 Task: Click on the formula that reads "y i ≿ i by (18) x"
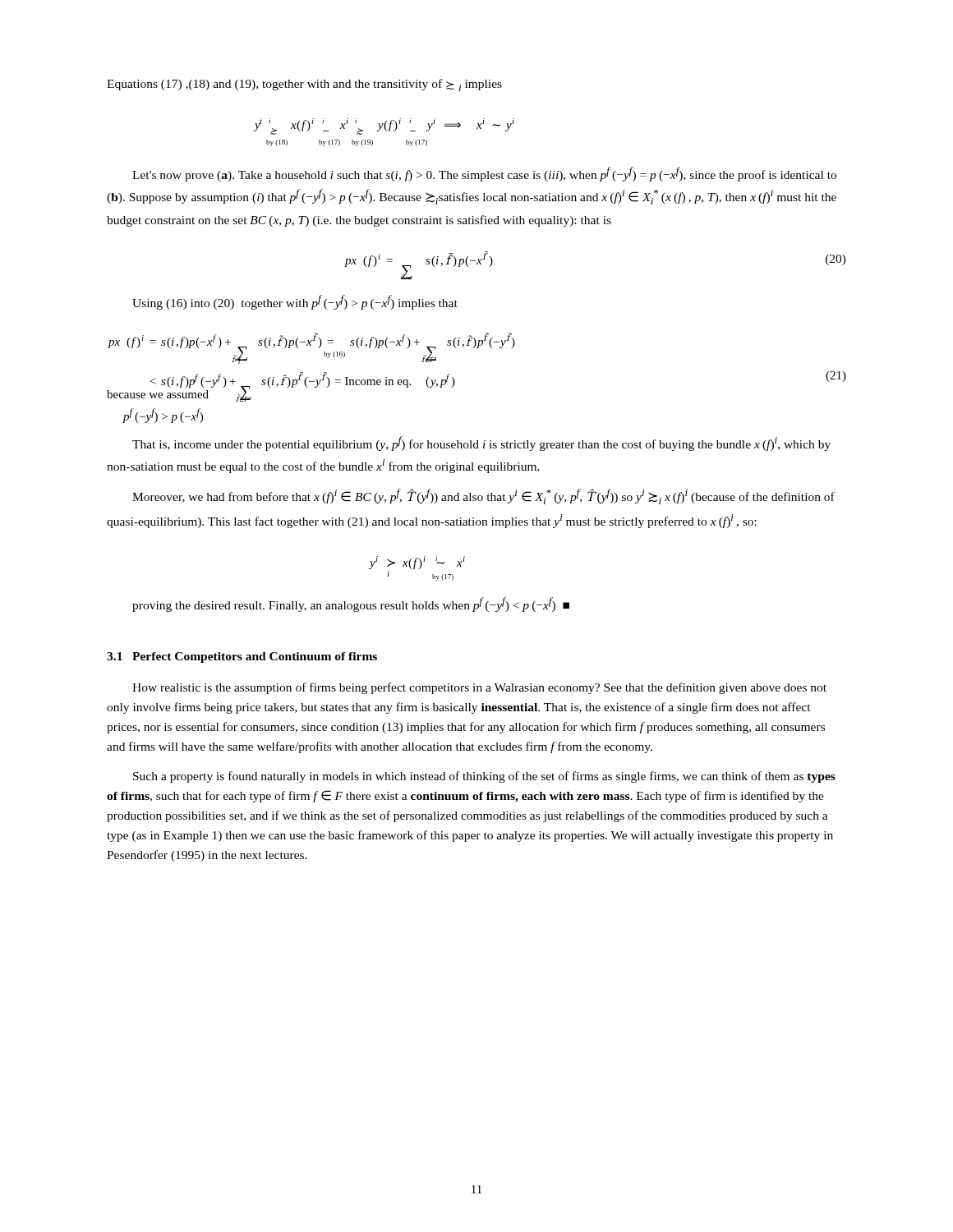476,127
